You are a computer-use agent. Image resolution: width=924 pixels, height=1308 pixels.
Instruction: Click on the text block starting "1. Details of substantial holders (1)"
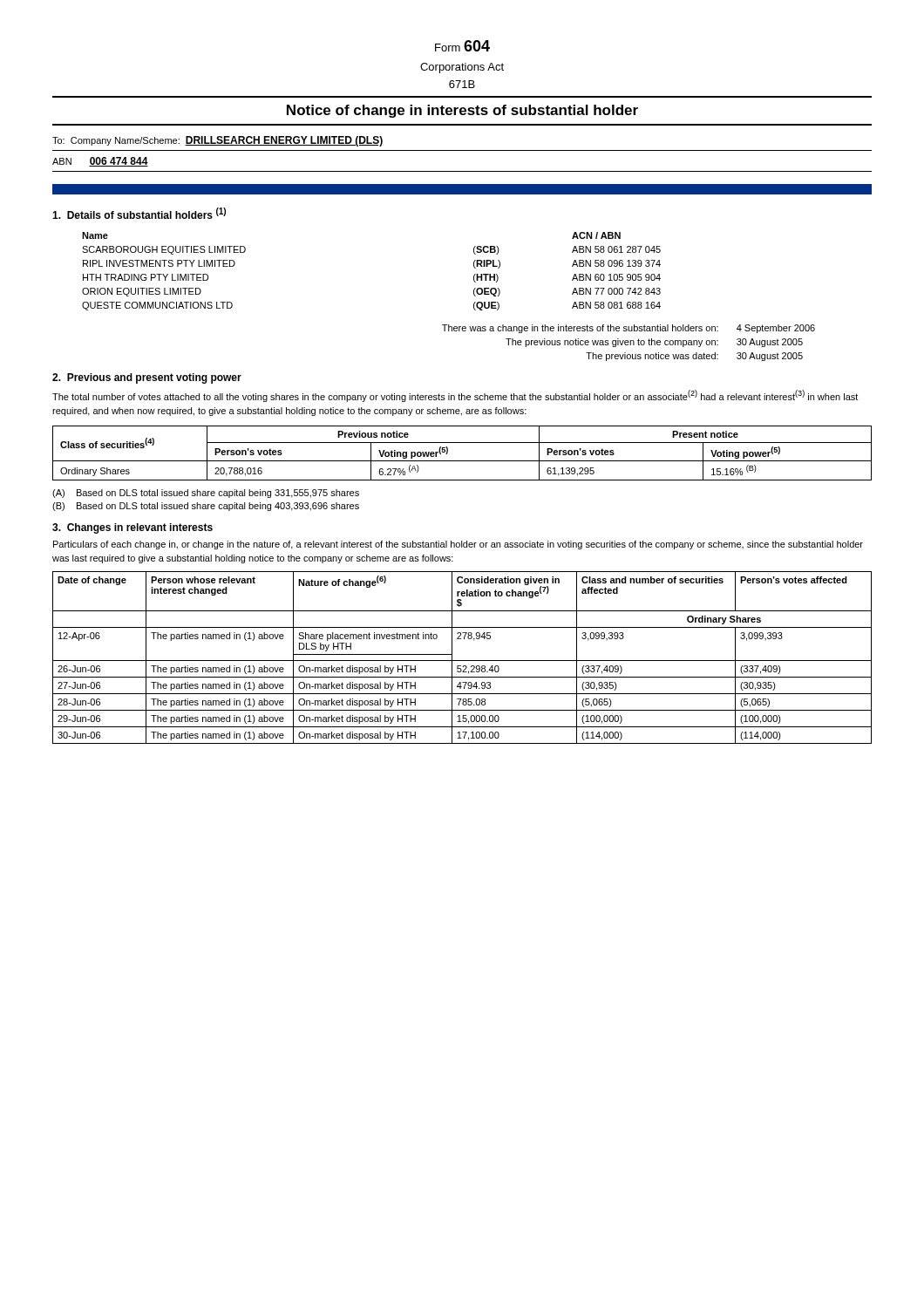pyautogui.click(x=139, y=214)
